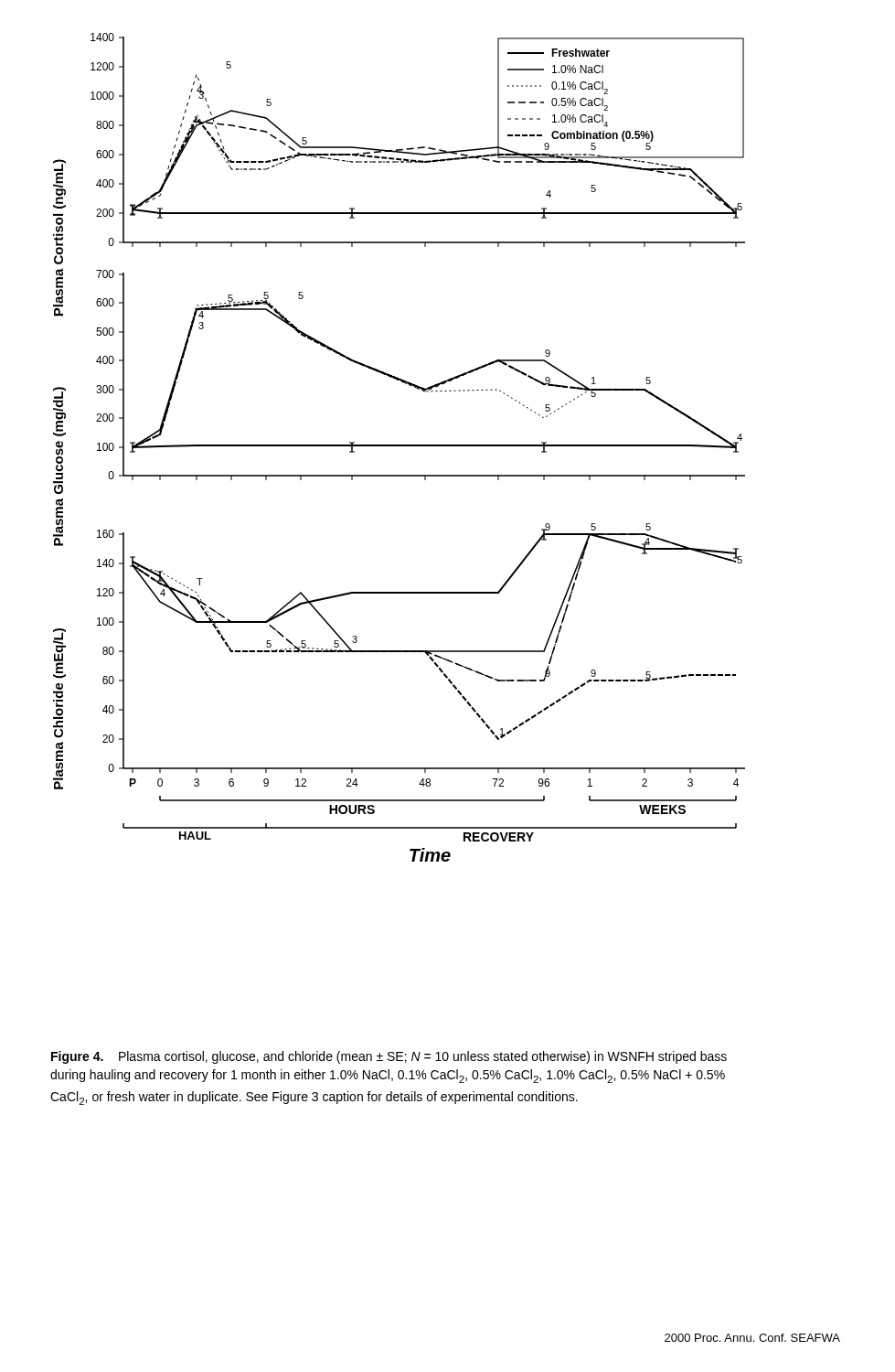
Task: Locate the text block starting "Figure 4. Plasma cortisol,"
Action: pyautogui.click(x=389, y=1078)
